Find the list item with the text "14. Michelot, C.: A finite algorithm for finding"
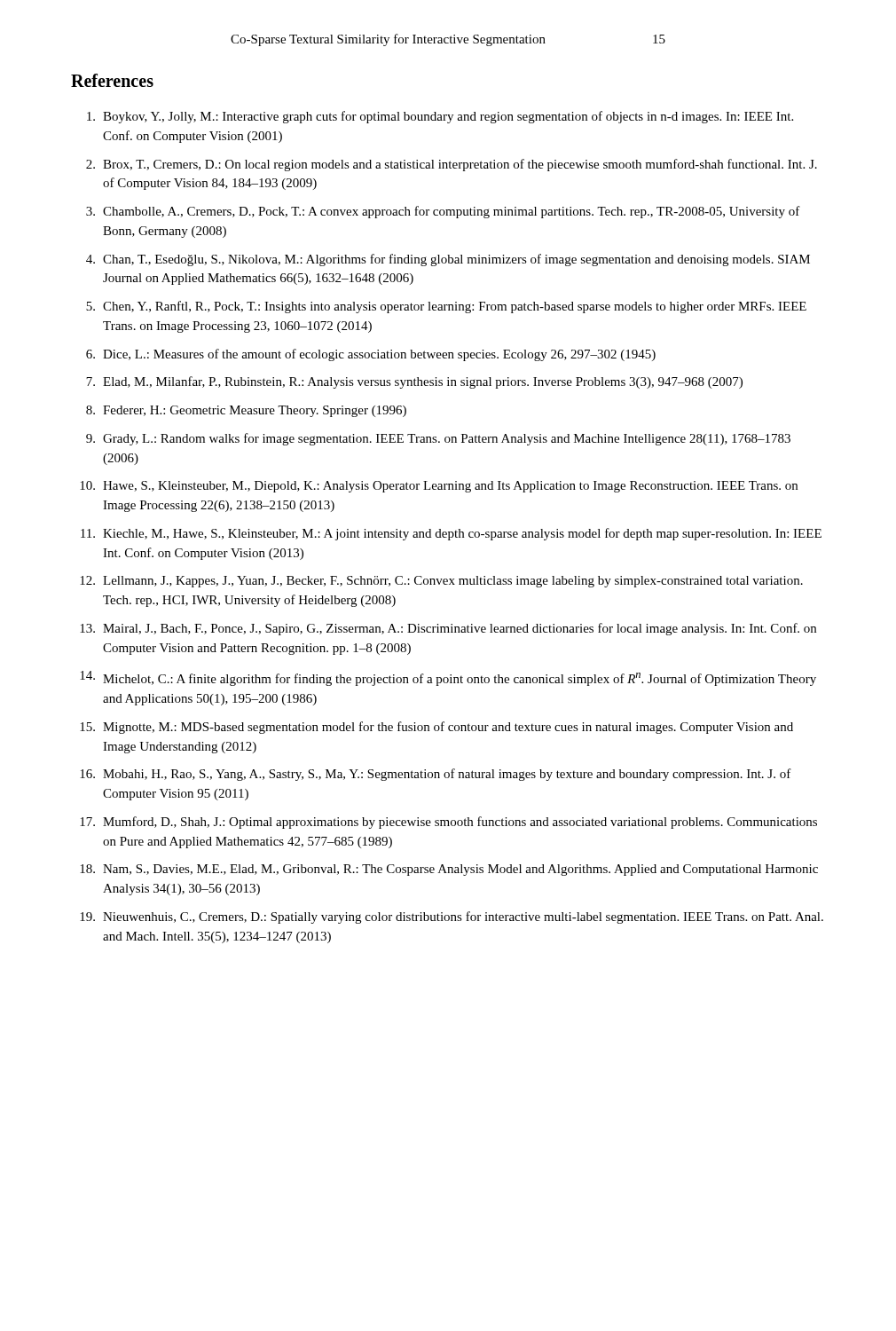Viewport: 896px width, 1331px height. click(448, 688)
